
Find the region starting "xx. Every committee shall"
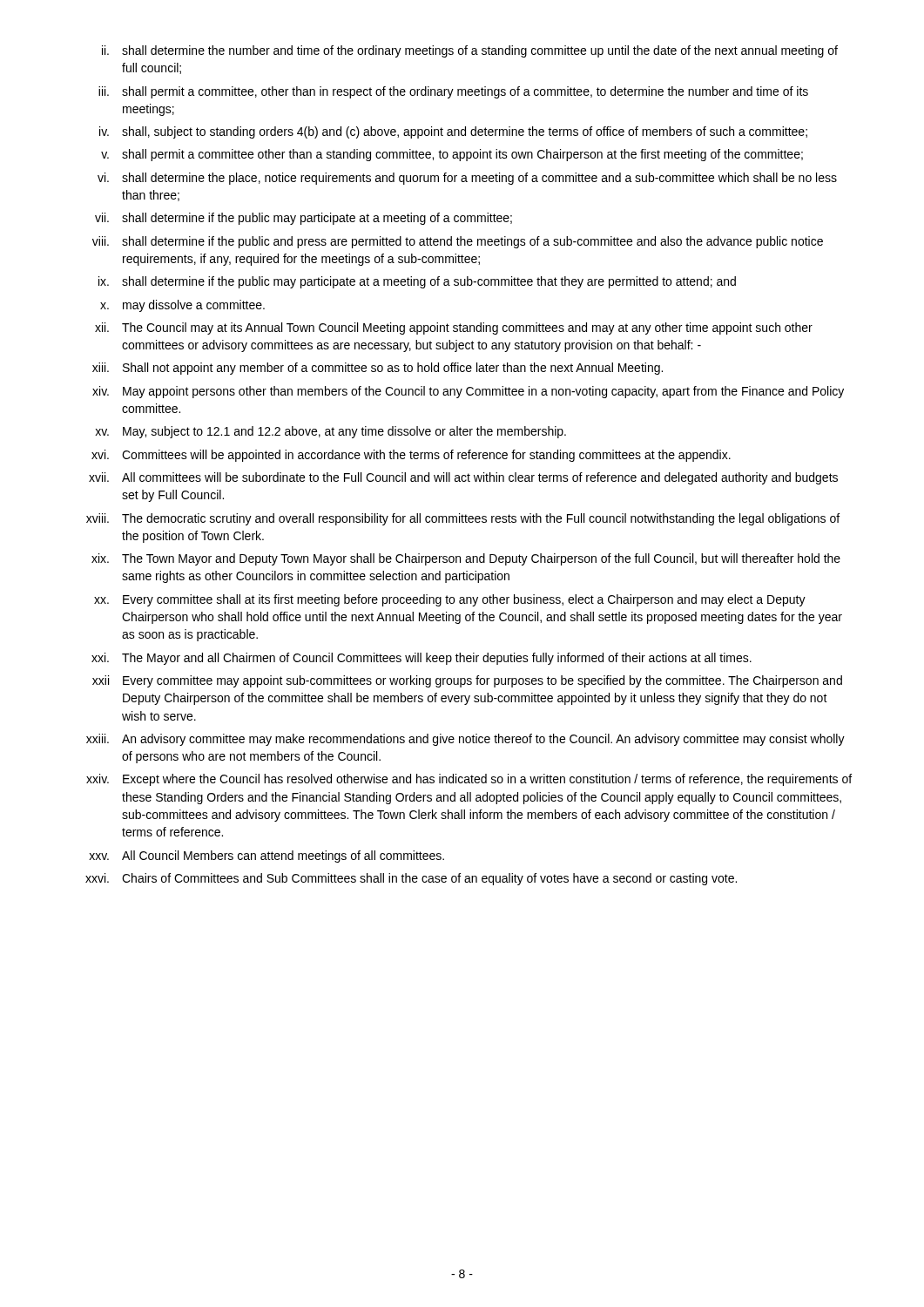462,617
